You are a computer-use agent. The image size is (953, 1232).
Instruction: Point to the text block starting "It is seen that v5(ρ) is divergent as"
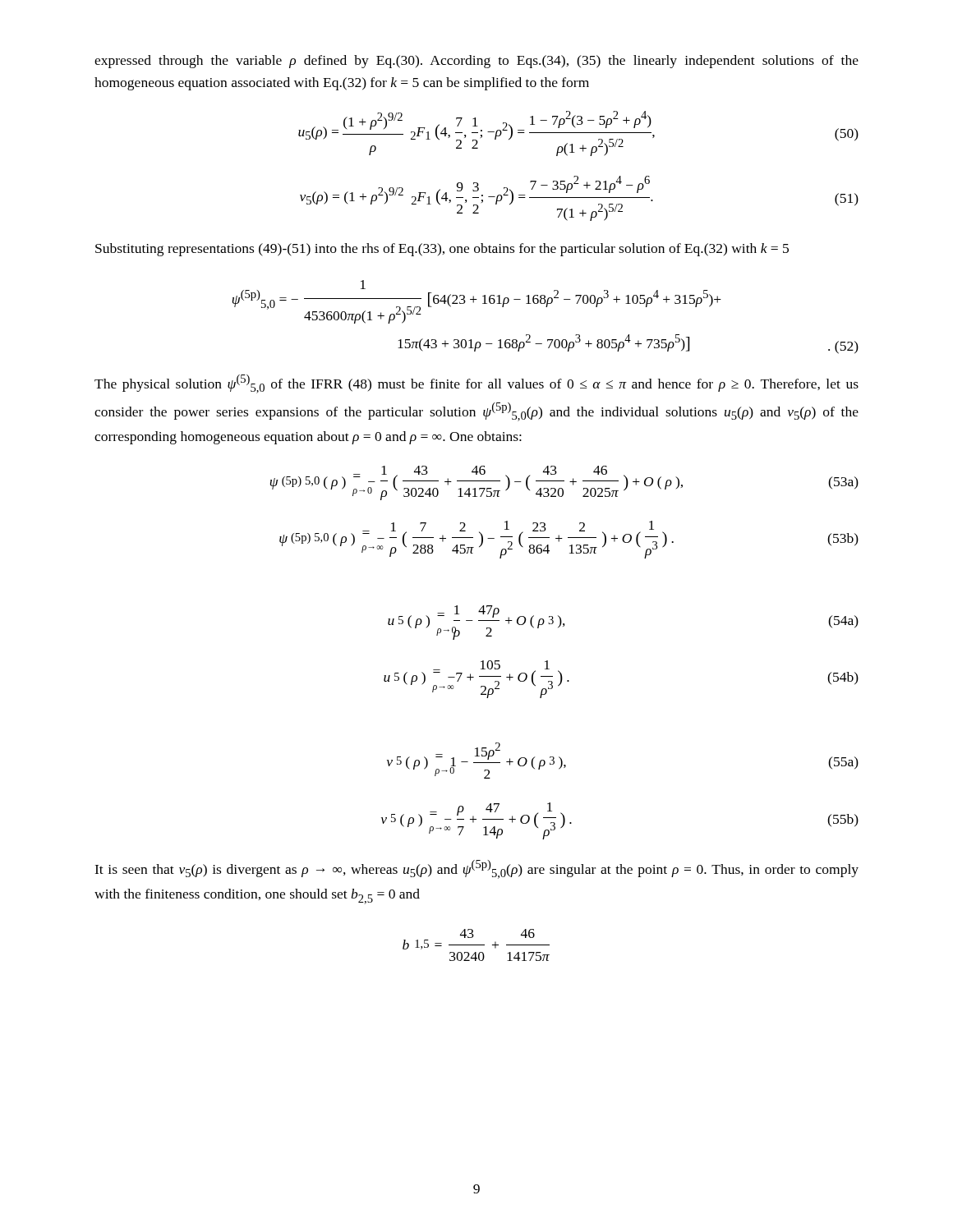[476, 881]
